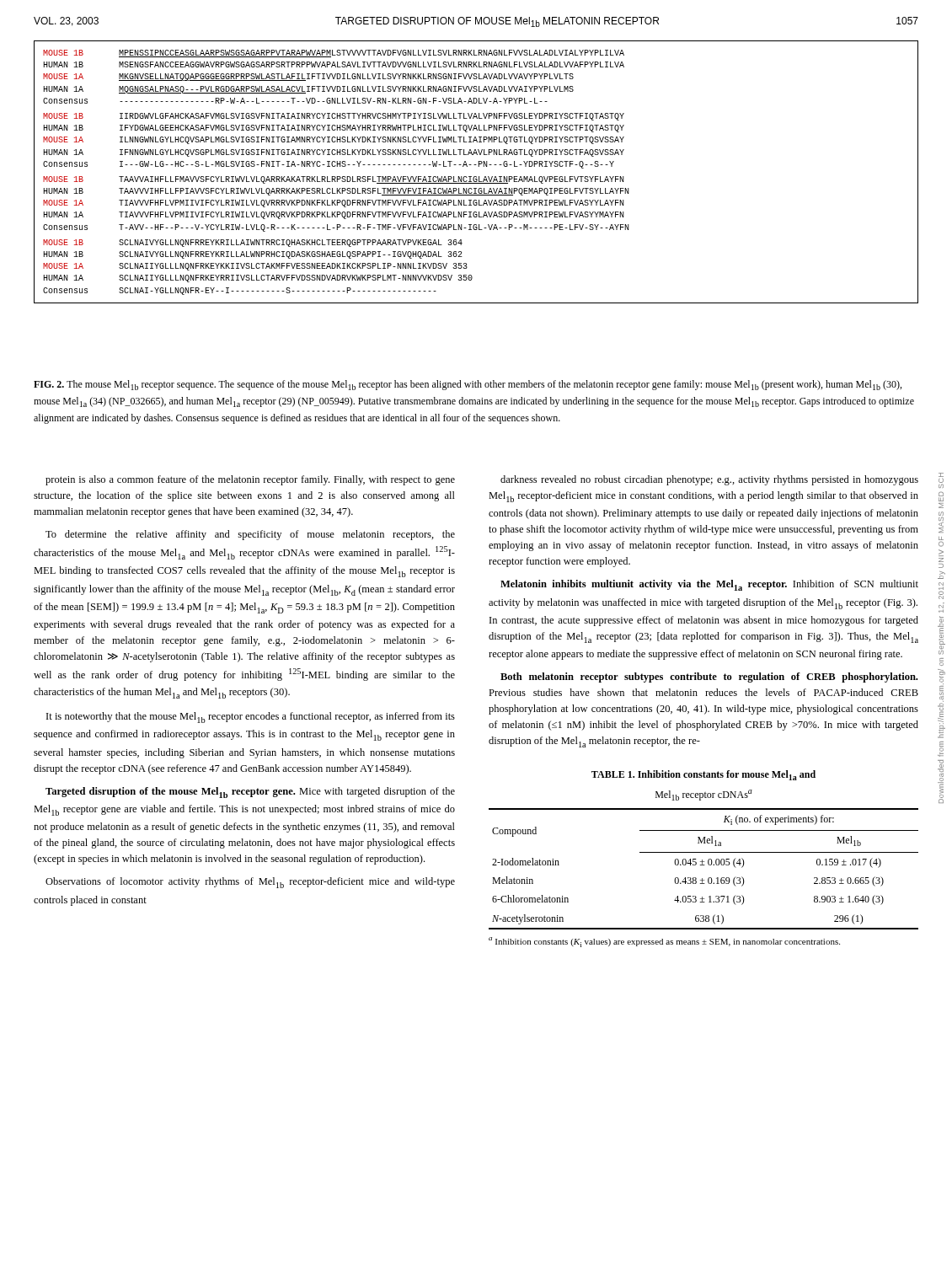Select the text block that reads "Melatonin inhibits multiunit activity via the Mel1a"
952x1264 pixels.
[703, 619]
